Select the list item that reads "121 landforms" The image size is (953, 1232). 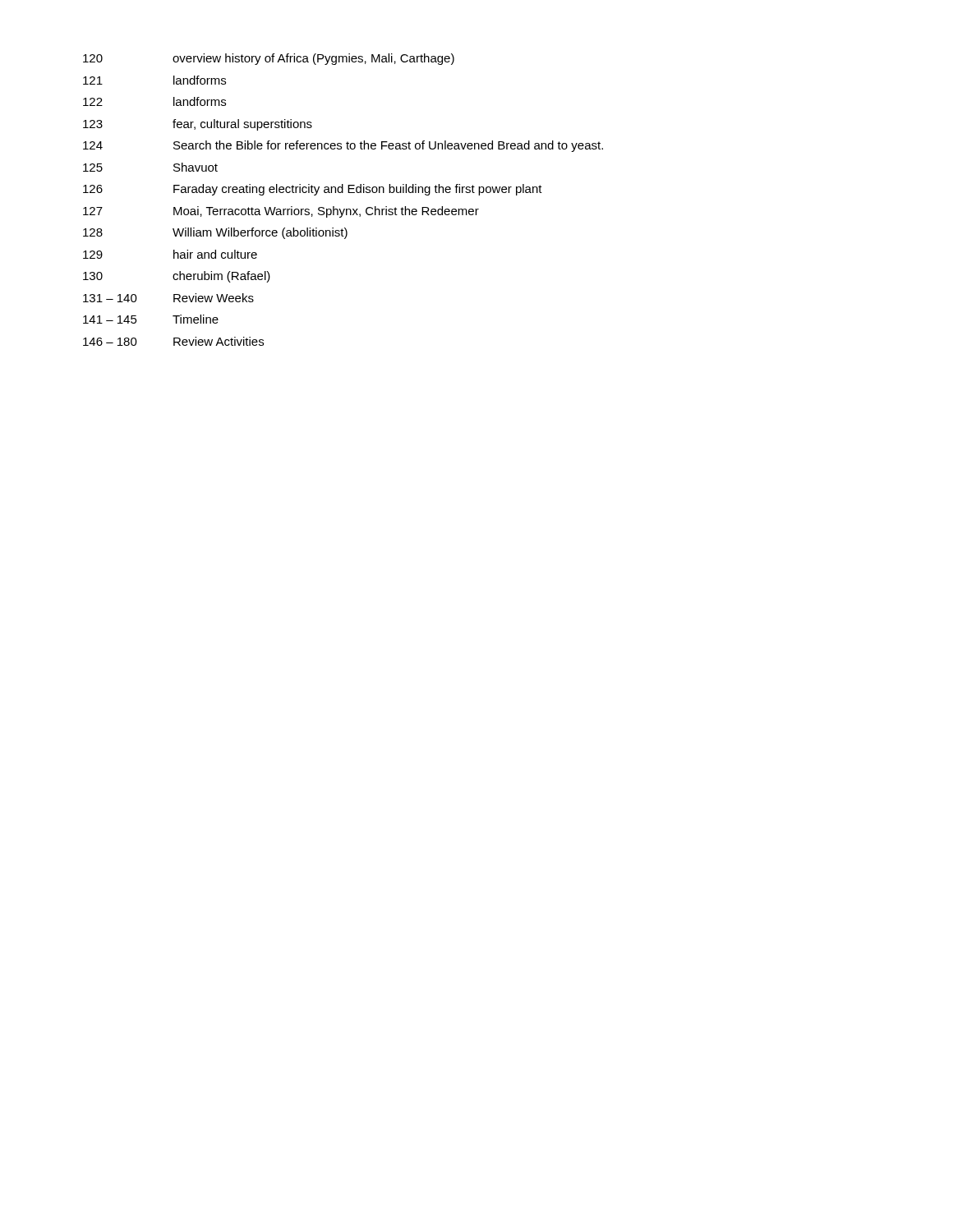[x=93, y=80]
